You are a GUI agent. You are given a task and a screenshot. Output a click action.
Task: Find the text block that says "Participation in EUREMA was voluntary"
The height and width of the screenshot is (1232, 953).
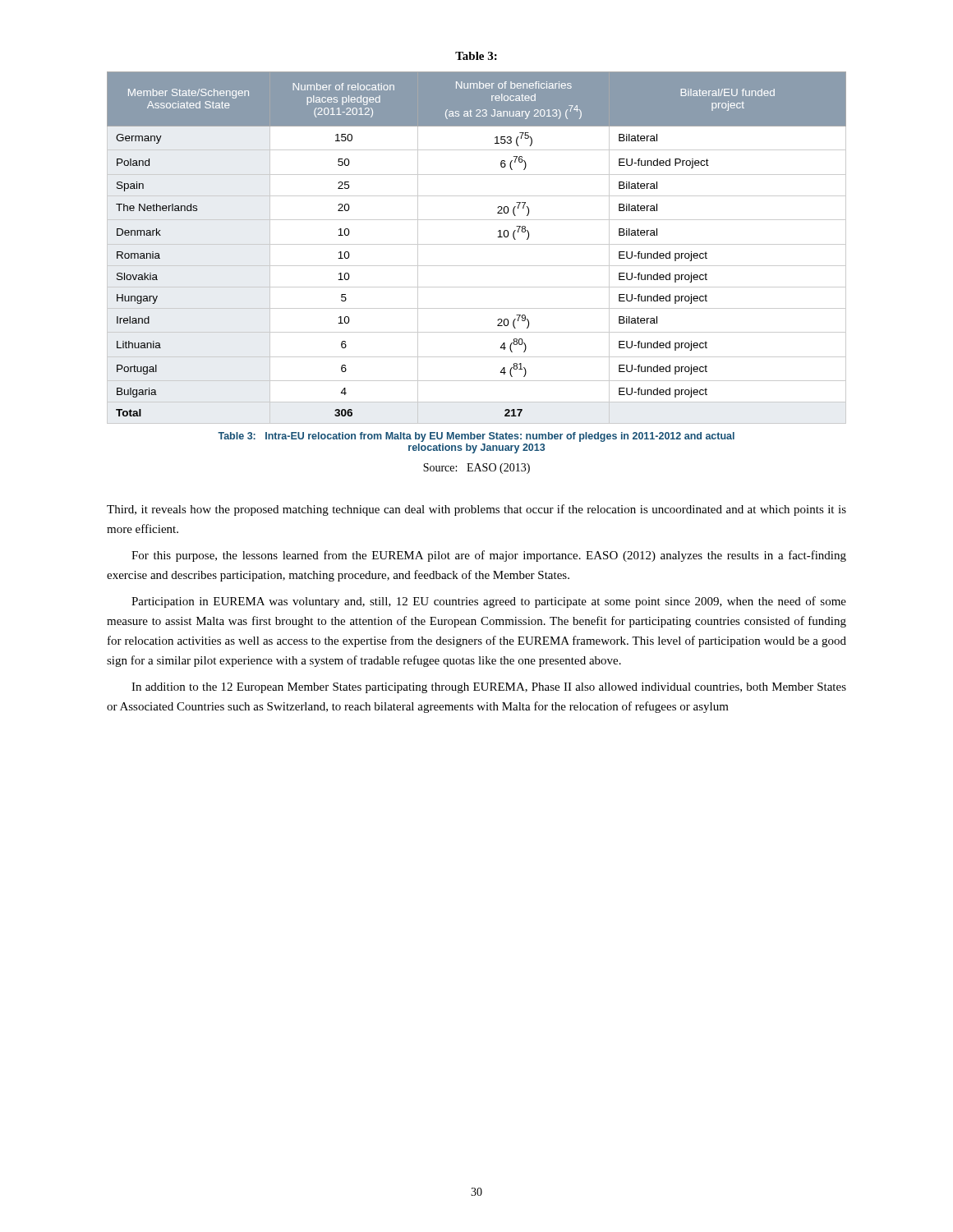coord(476,631)
